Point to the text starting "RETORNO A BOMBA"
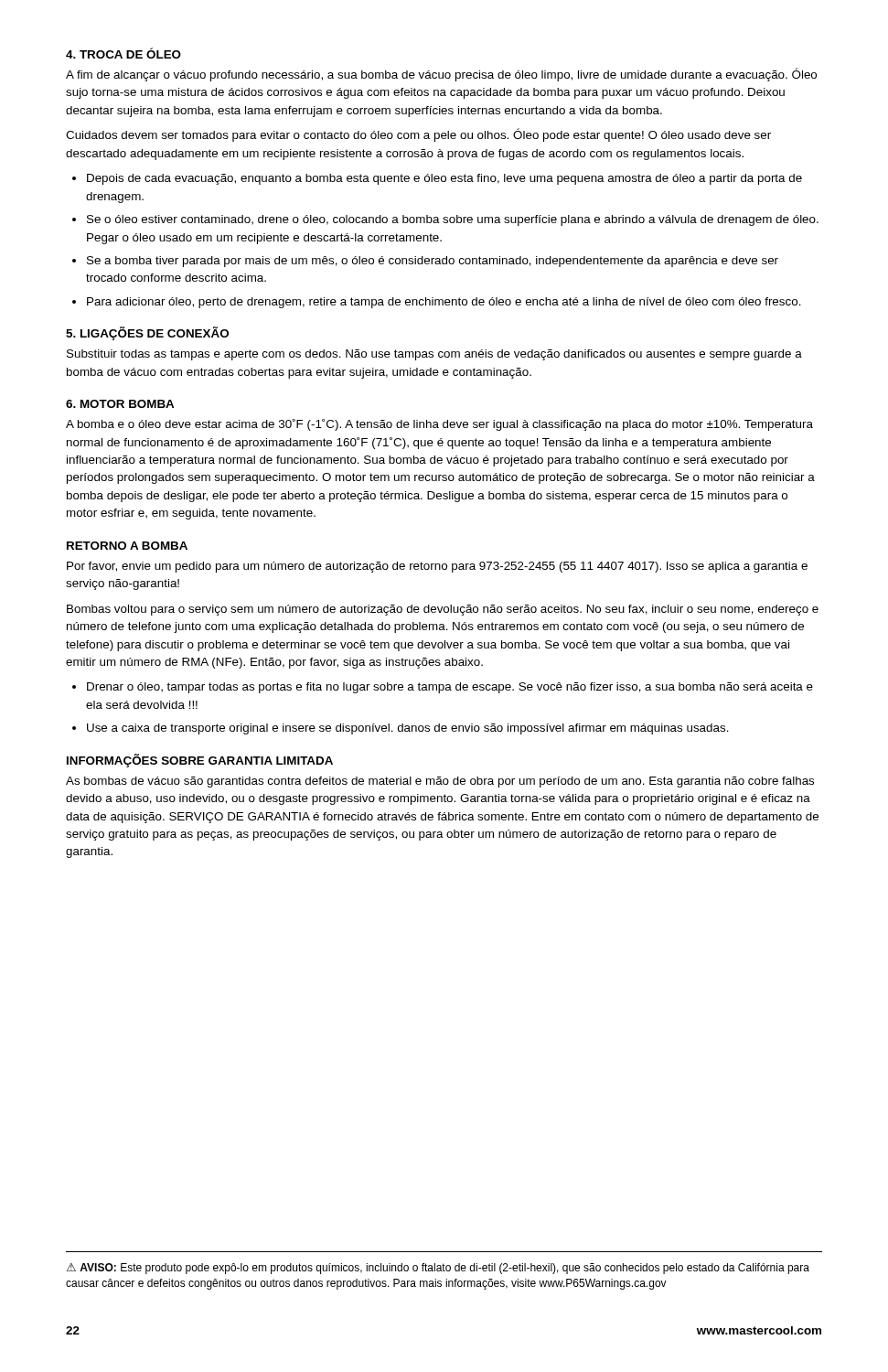This screenshot has width=888, height=1372. pos(127,545)
